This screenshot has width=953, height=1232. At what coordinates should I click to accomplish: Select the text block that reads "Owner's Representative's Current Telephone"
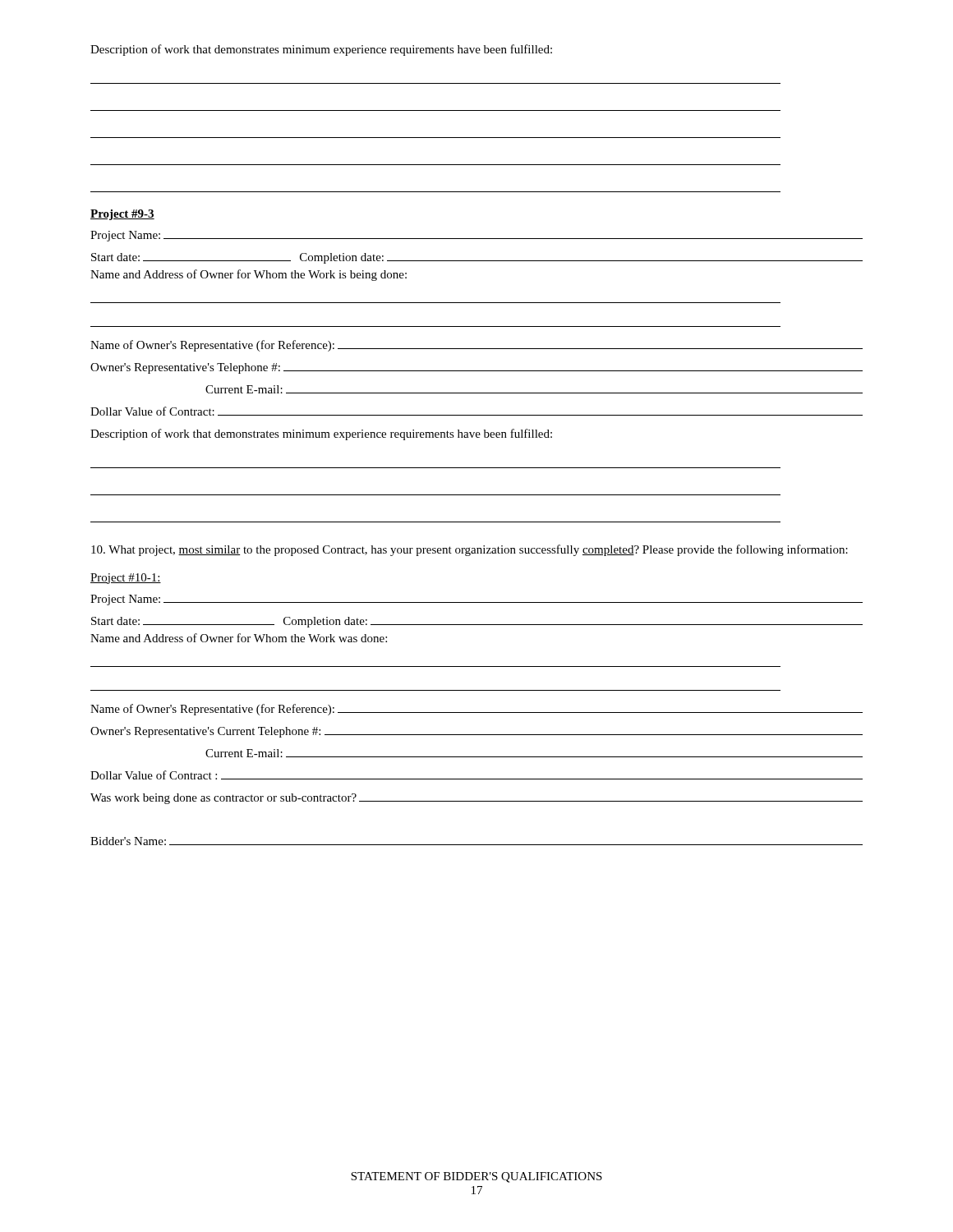(476, 729)
